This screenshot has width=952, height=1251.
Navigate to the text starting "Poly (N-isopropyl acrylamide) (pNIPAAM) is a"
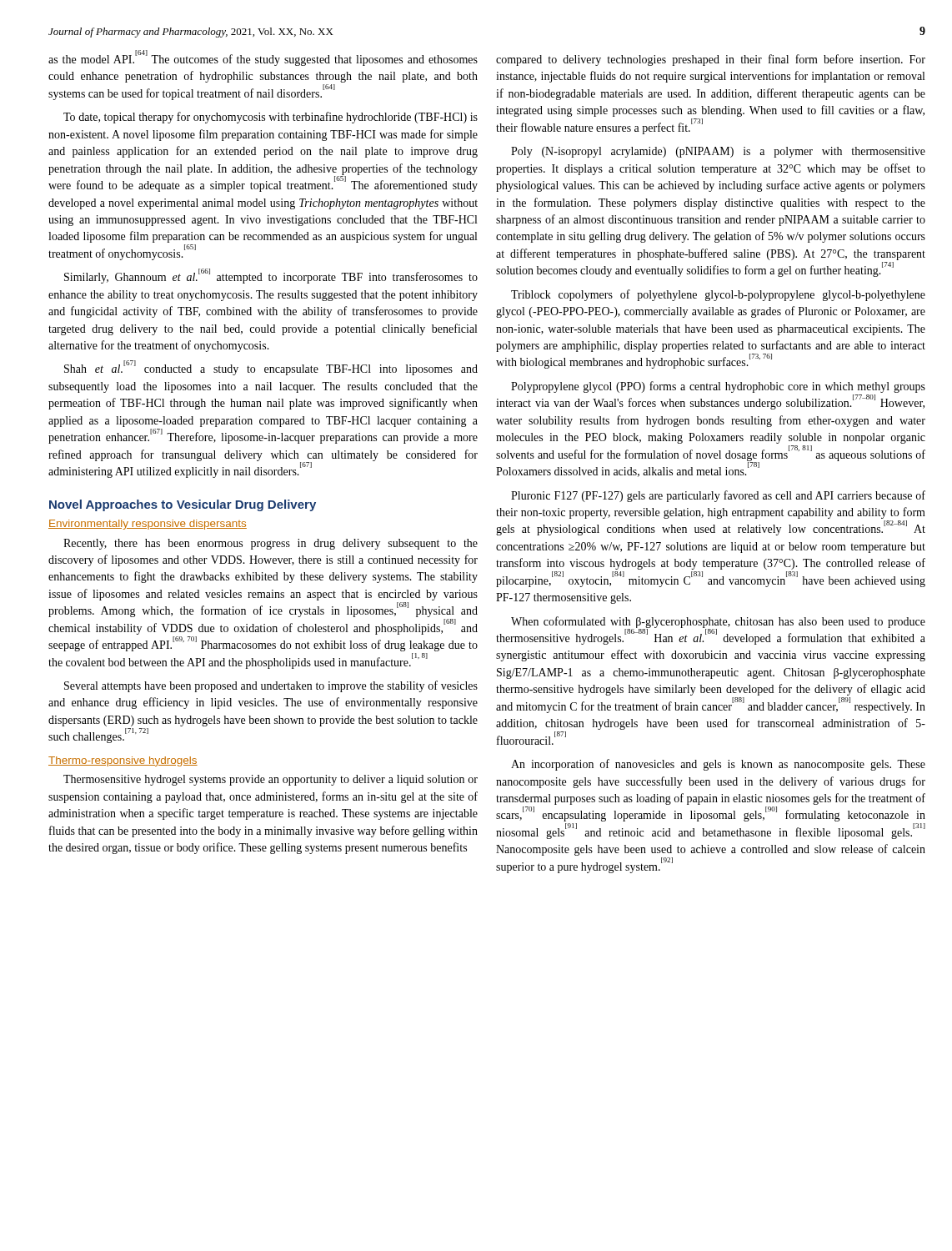[711, 211]
